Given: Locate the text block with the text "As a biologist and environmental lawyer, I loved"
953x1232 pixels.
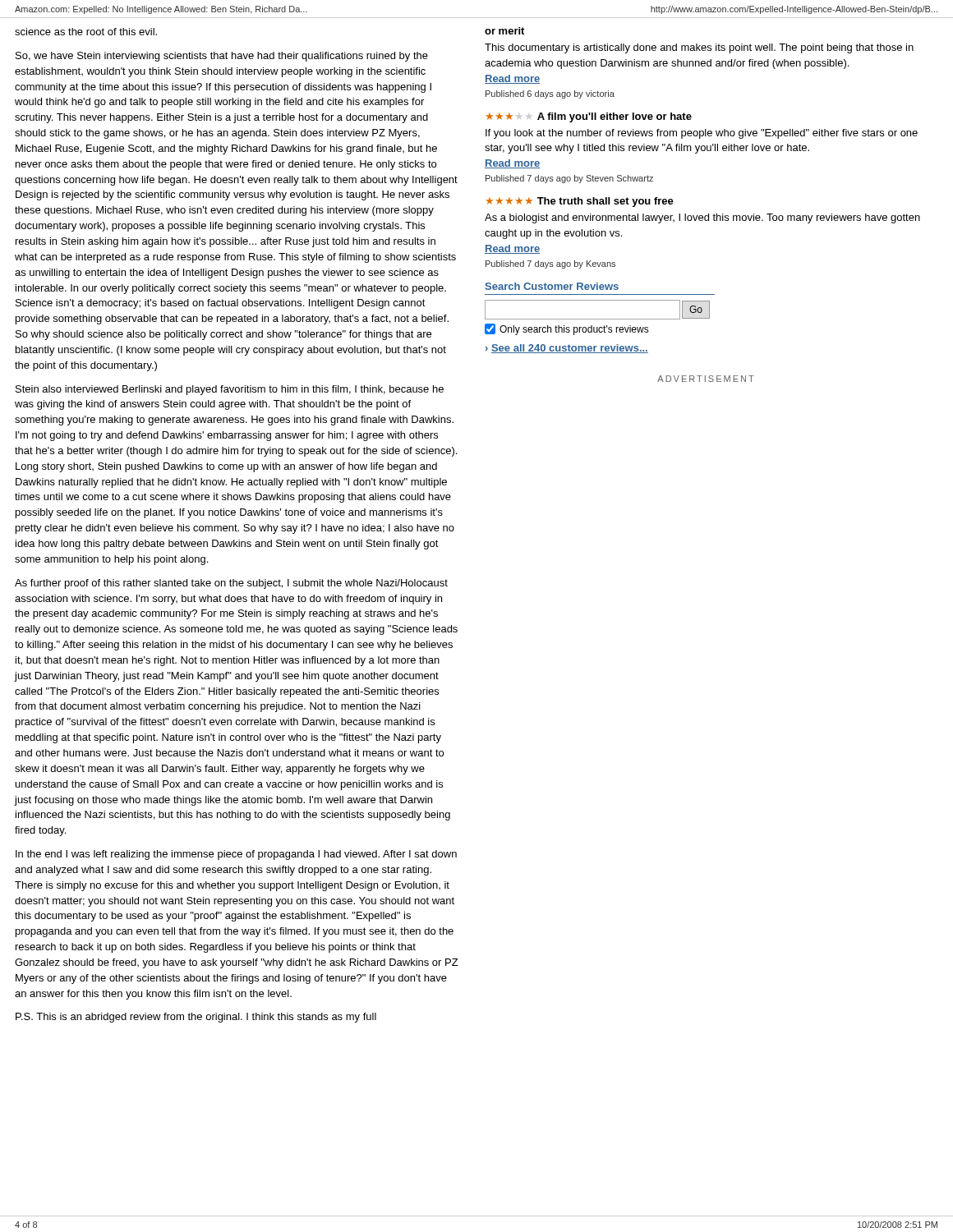Looking at the screenshot, I should pos(702,218).
